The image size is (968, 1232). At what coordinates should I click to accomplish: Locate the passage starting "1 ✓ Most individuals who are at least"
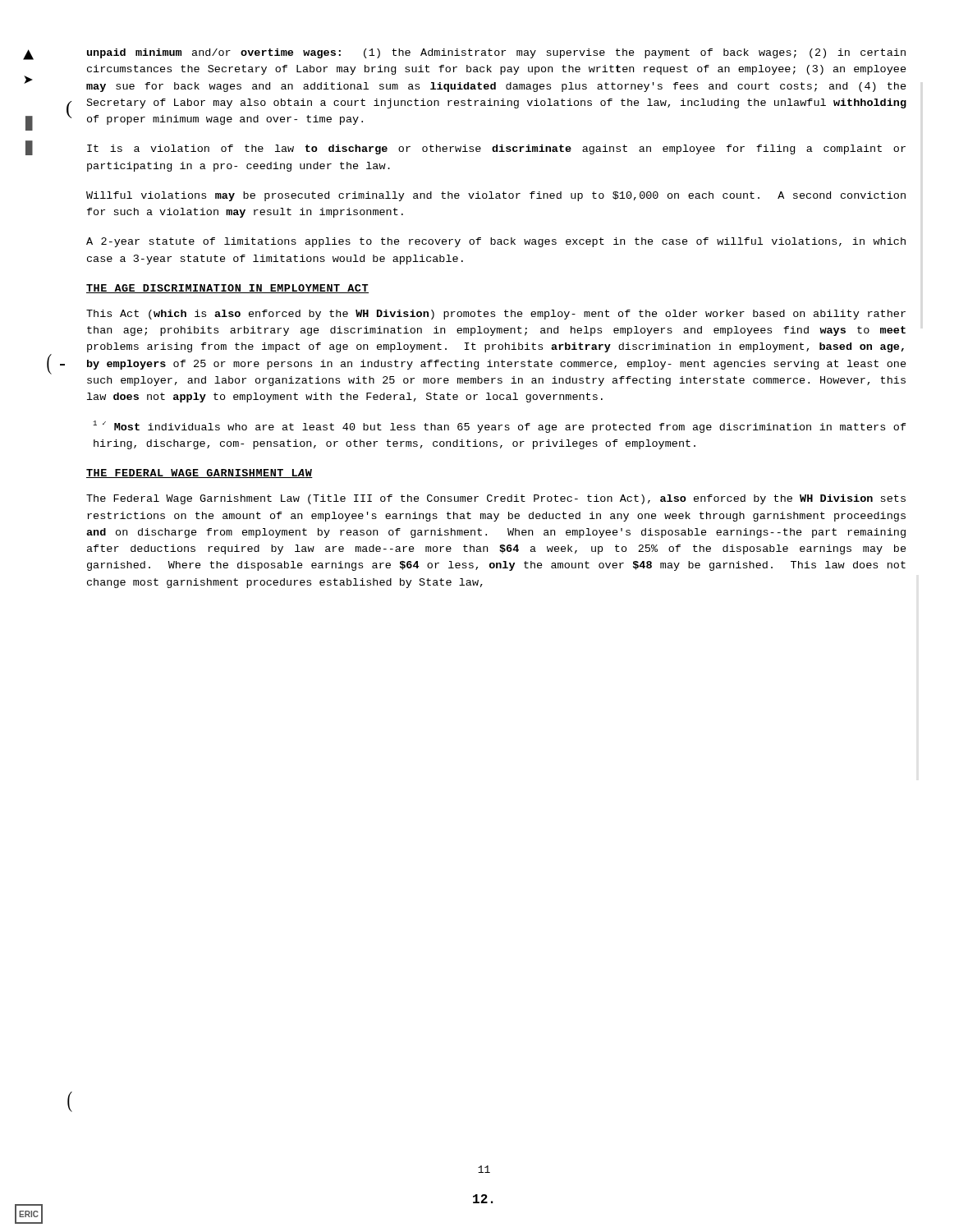pyautogui.click(x=500, y=435)
